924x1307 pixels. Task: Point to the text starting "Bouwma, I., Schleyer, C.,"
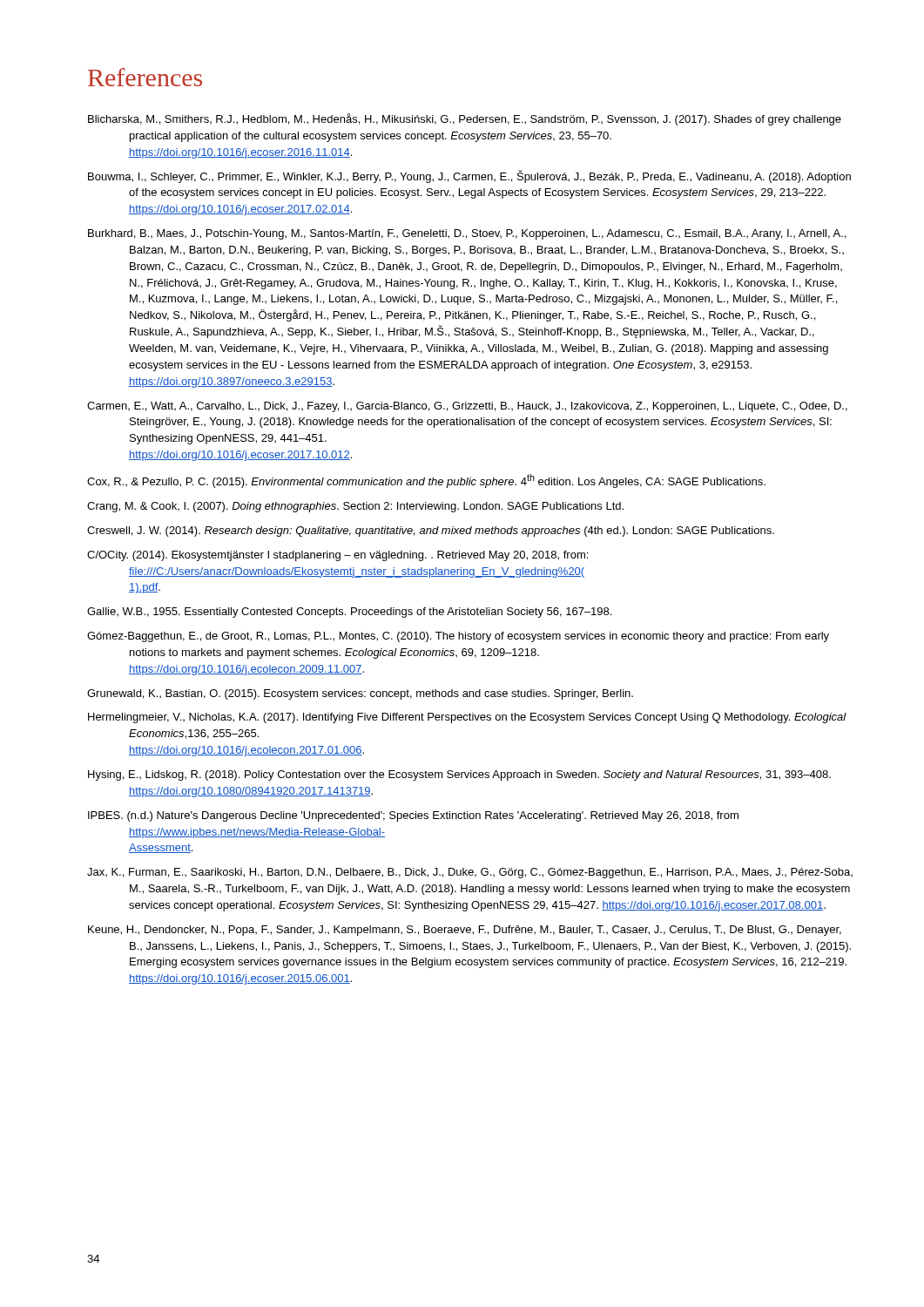469,192
